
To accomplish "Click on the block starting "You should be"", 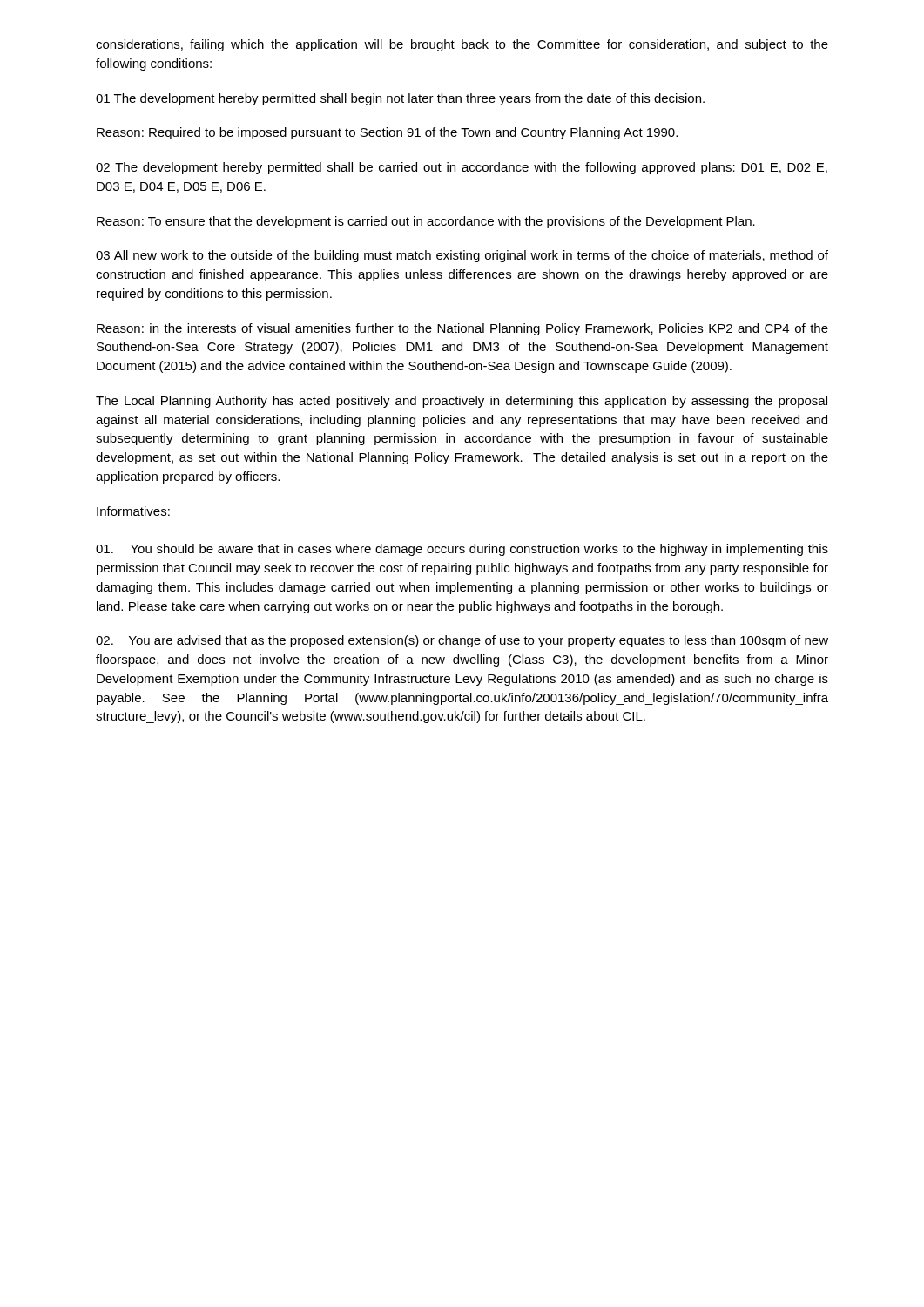I will point(462,577).
